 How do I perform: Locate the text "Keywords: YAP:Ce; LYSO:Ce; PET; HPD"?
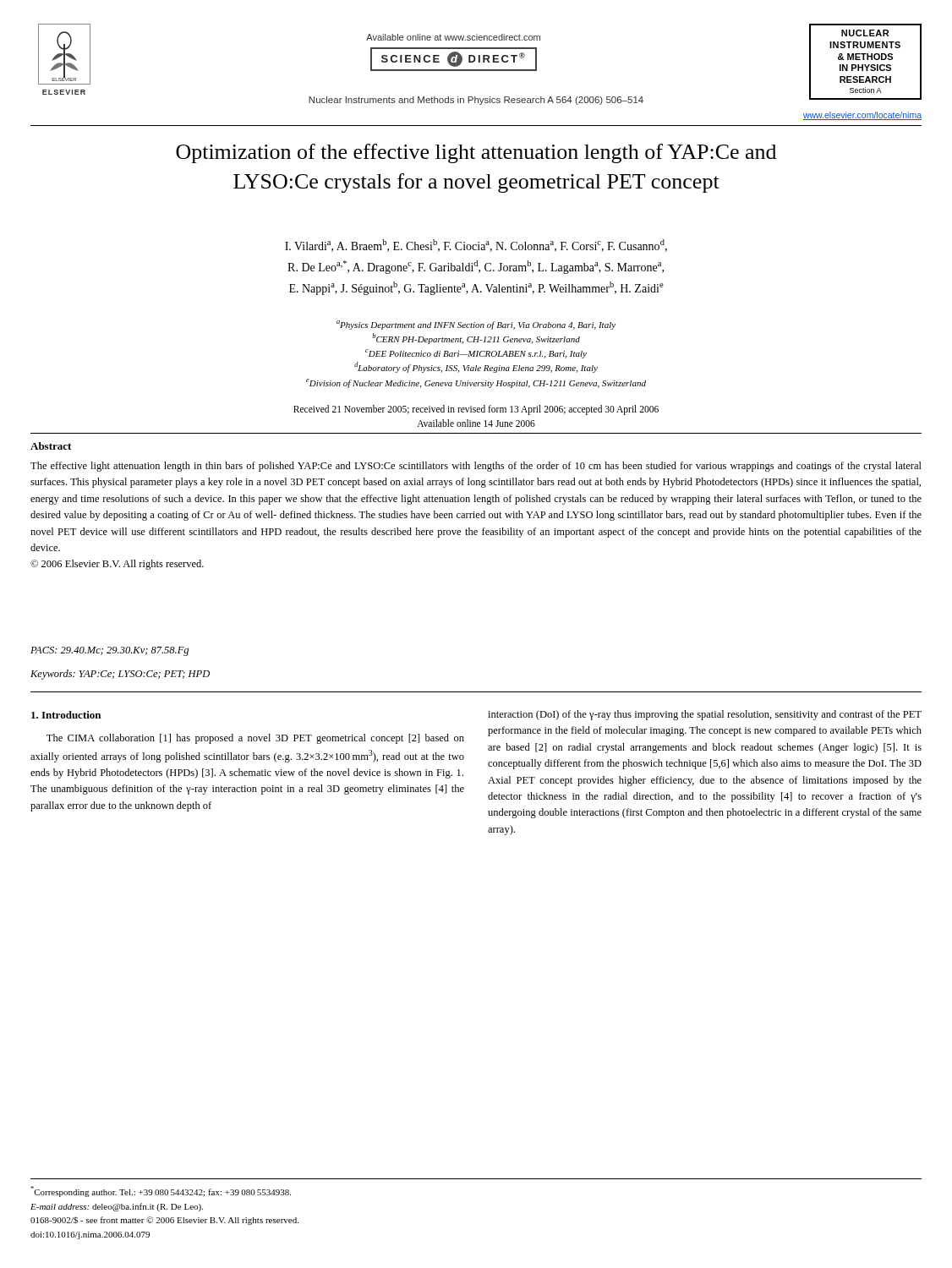(120, 674)
